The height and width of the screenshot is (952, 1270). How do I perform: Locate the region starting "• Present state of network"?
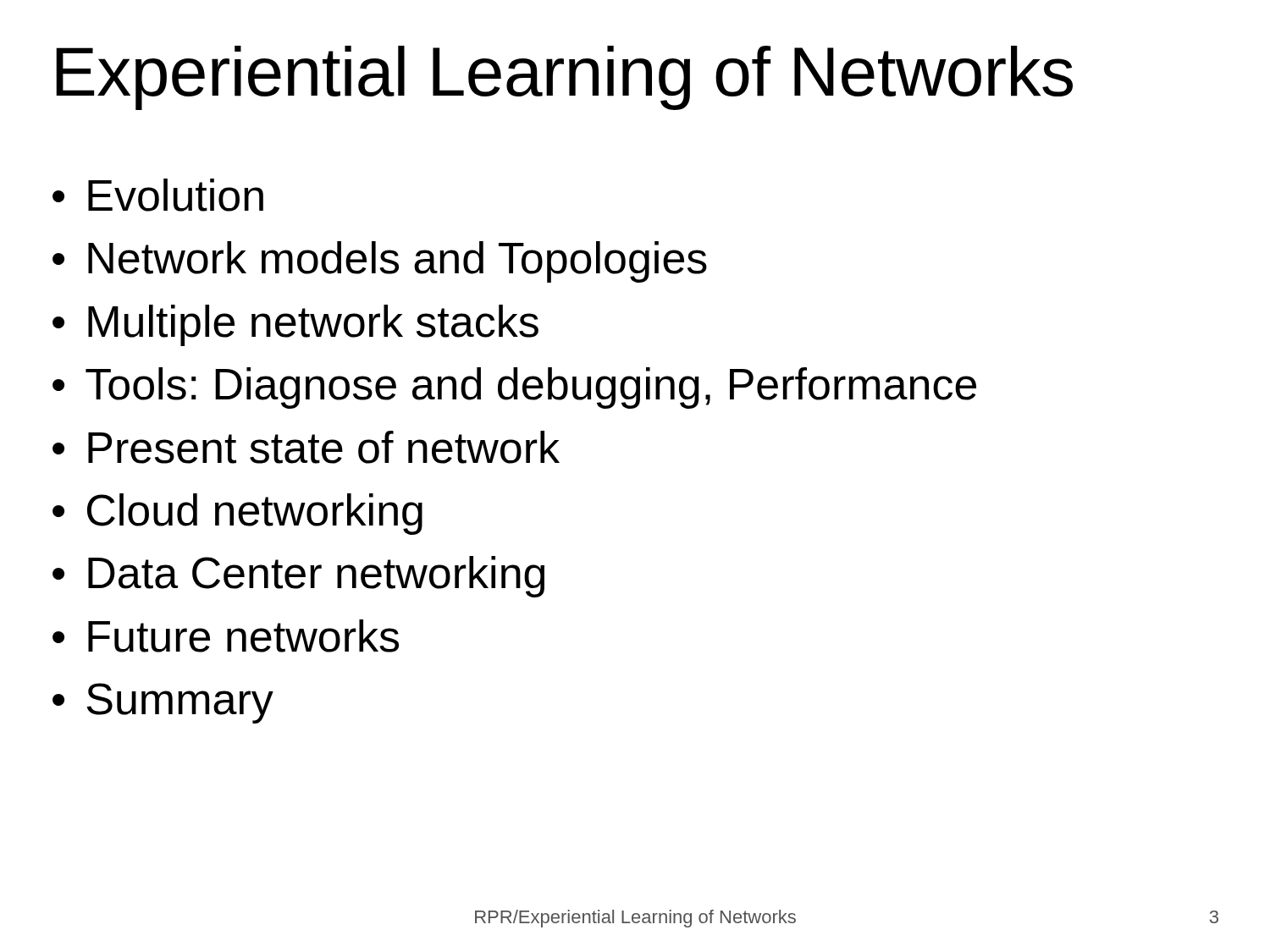pos(305,447)
